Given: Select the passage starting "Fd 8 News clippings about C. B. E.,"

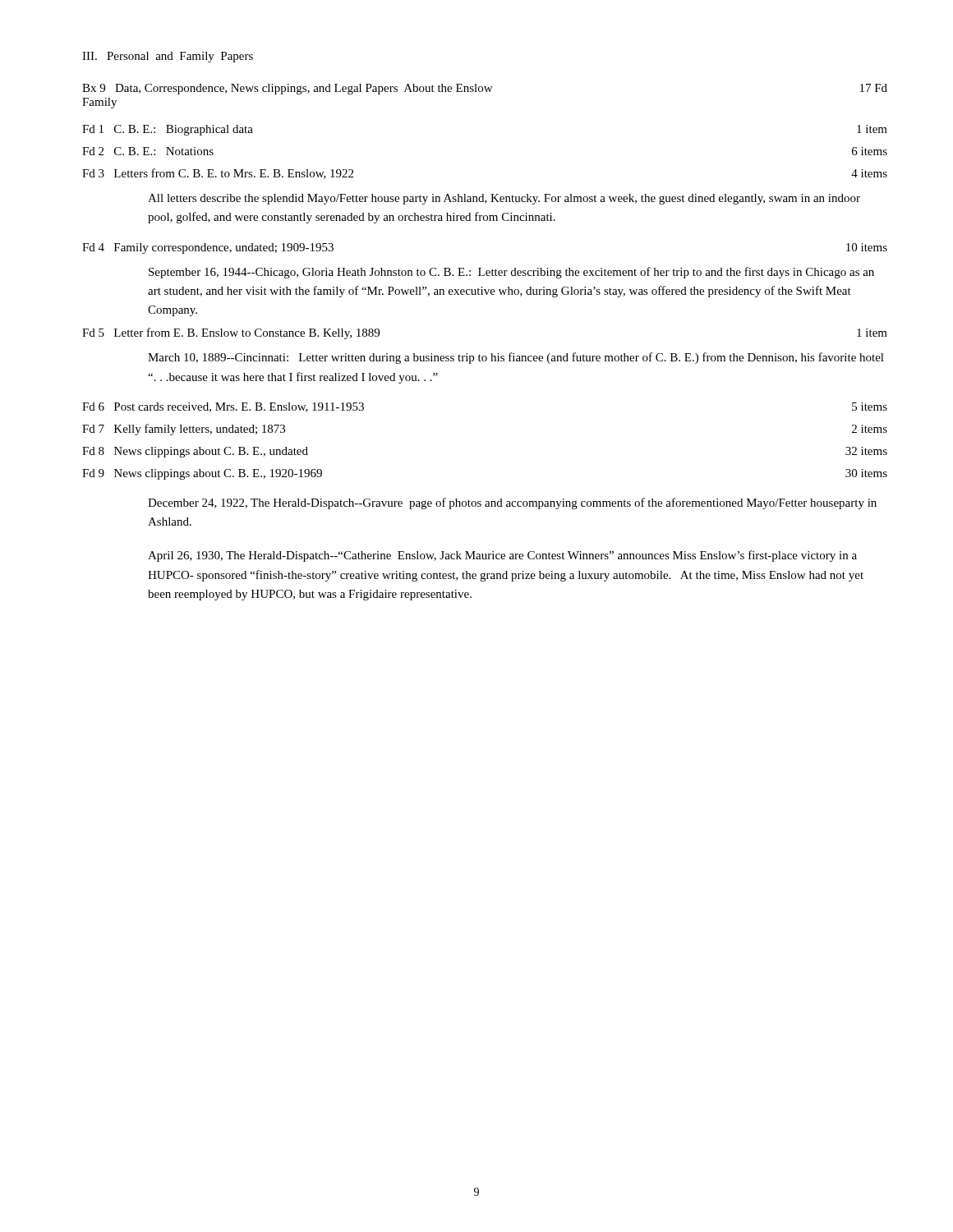Looking at the screenshot, I should click(199, 452).
